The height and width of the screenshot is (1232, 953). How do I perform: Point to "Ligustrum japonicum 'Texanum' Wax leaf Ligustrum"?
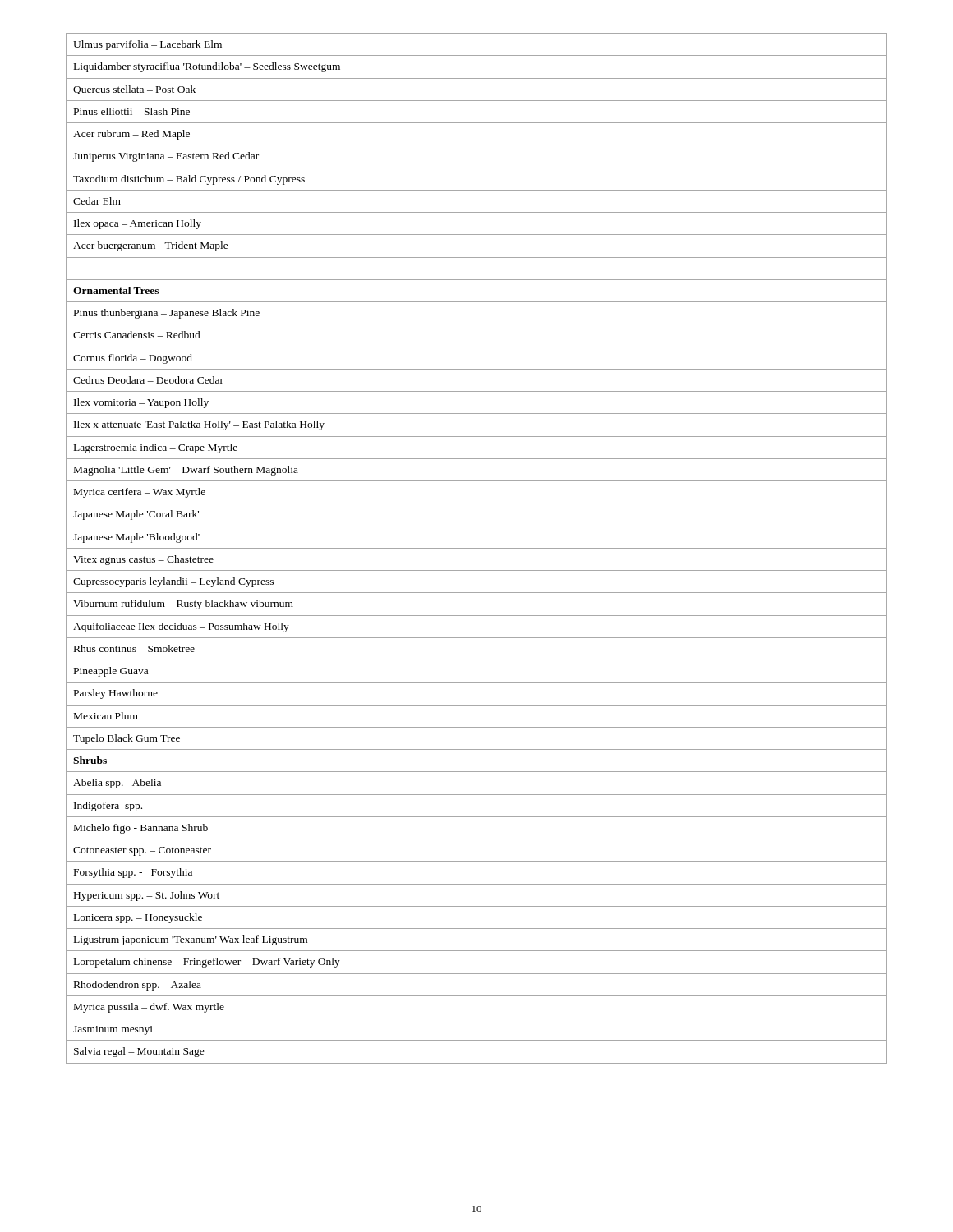coord(476,940)
